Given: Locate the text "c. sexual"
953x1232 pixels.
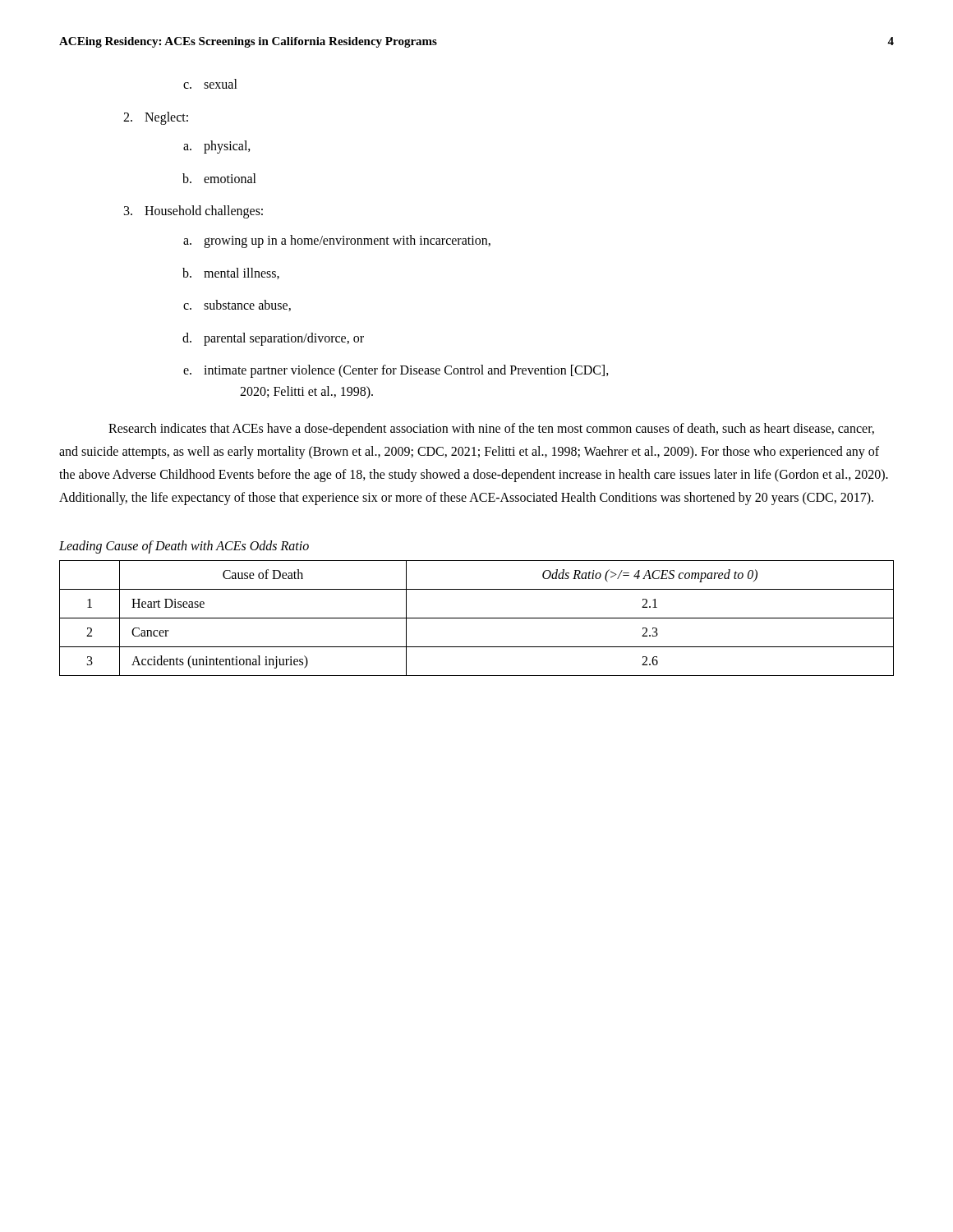Looking at the screenshot, I should [x=206, y=84].
